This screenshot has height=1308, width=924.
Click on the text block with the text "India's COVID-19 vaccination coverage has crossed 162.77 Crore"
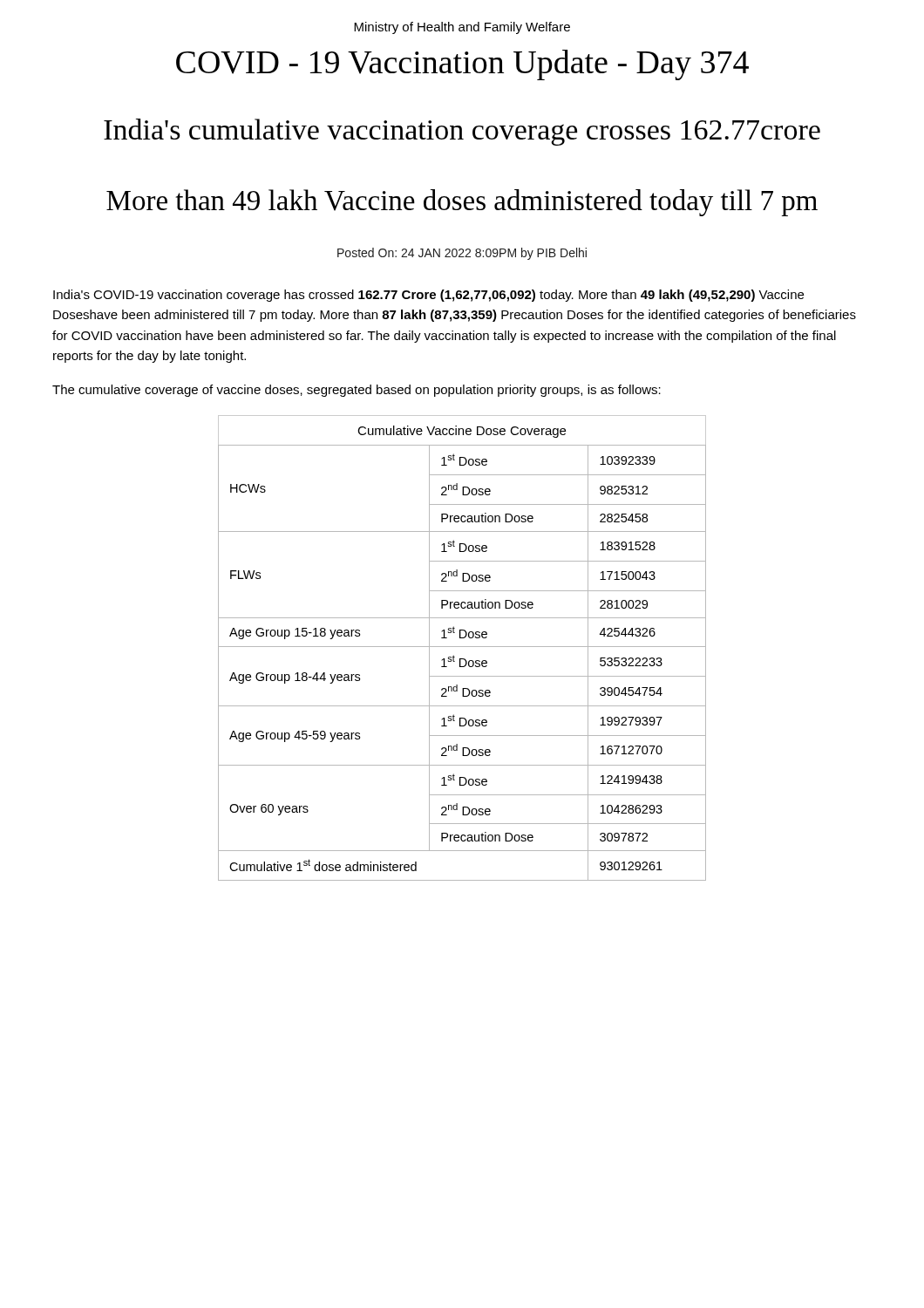tap(454, 325)
